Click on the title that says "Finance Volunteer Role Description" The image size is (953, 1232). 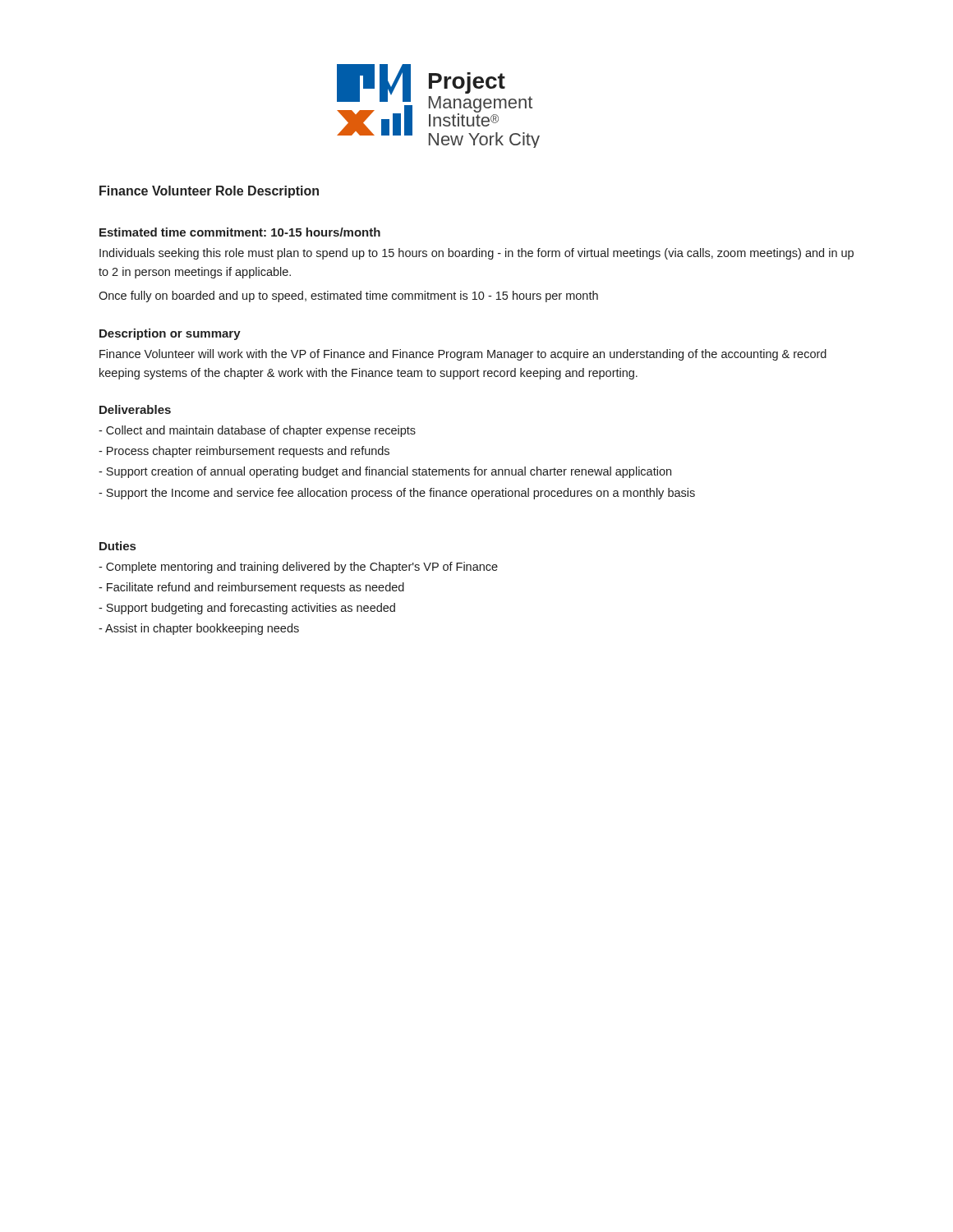coord(209,191)
